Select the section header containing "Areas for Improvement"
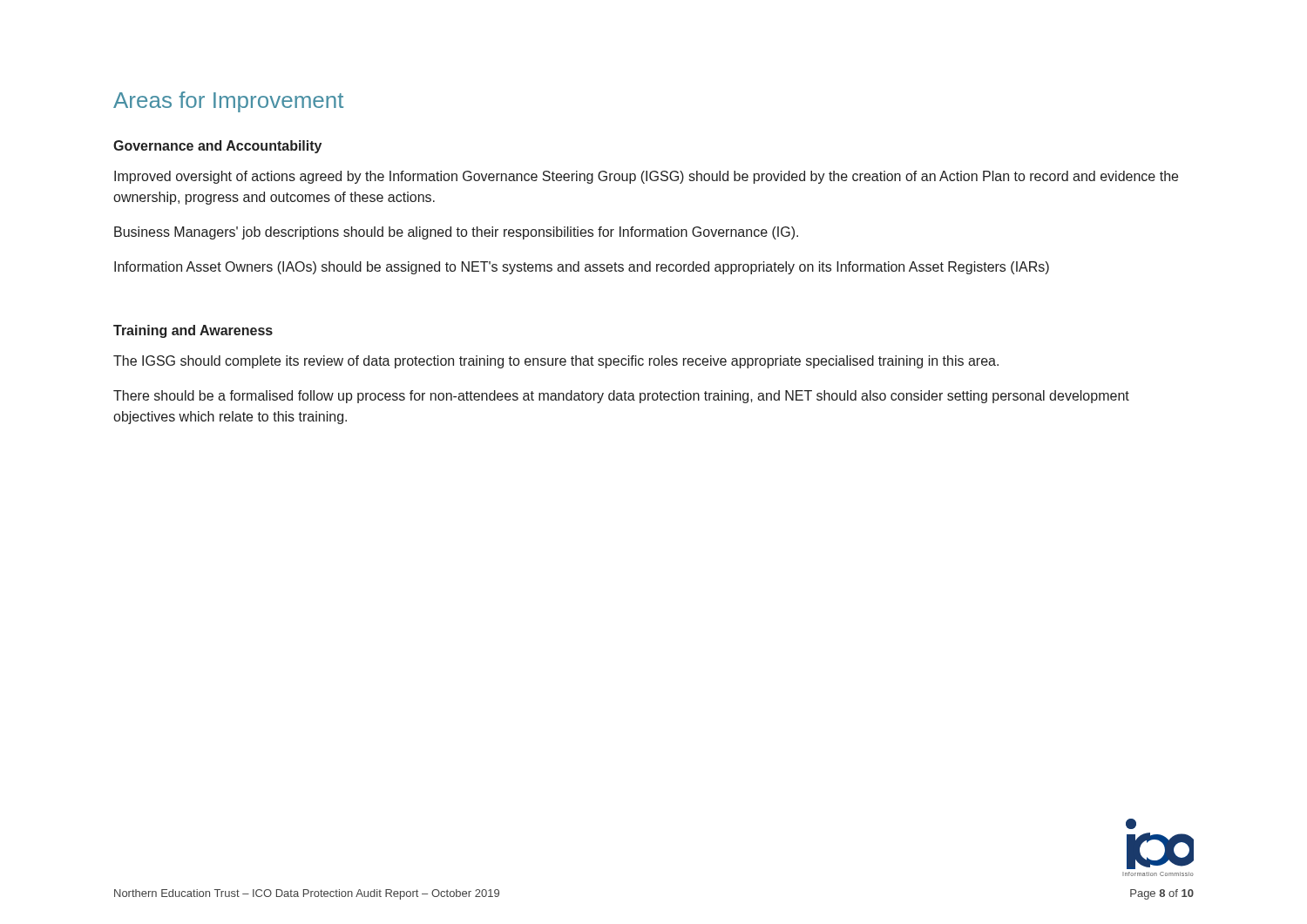 point(229,100)
